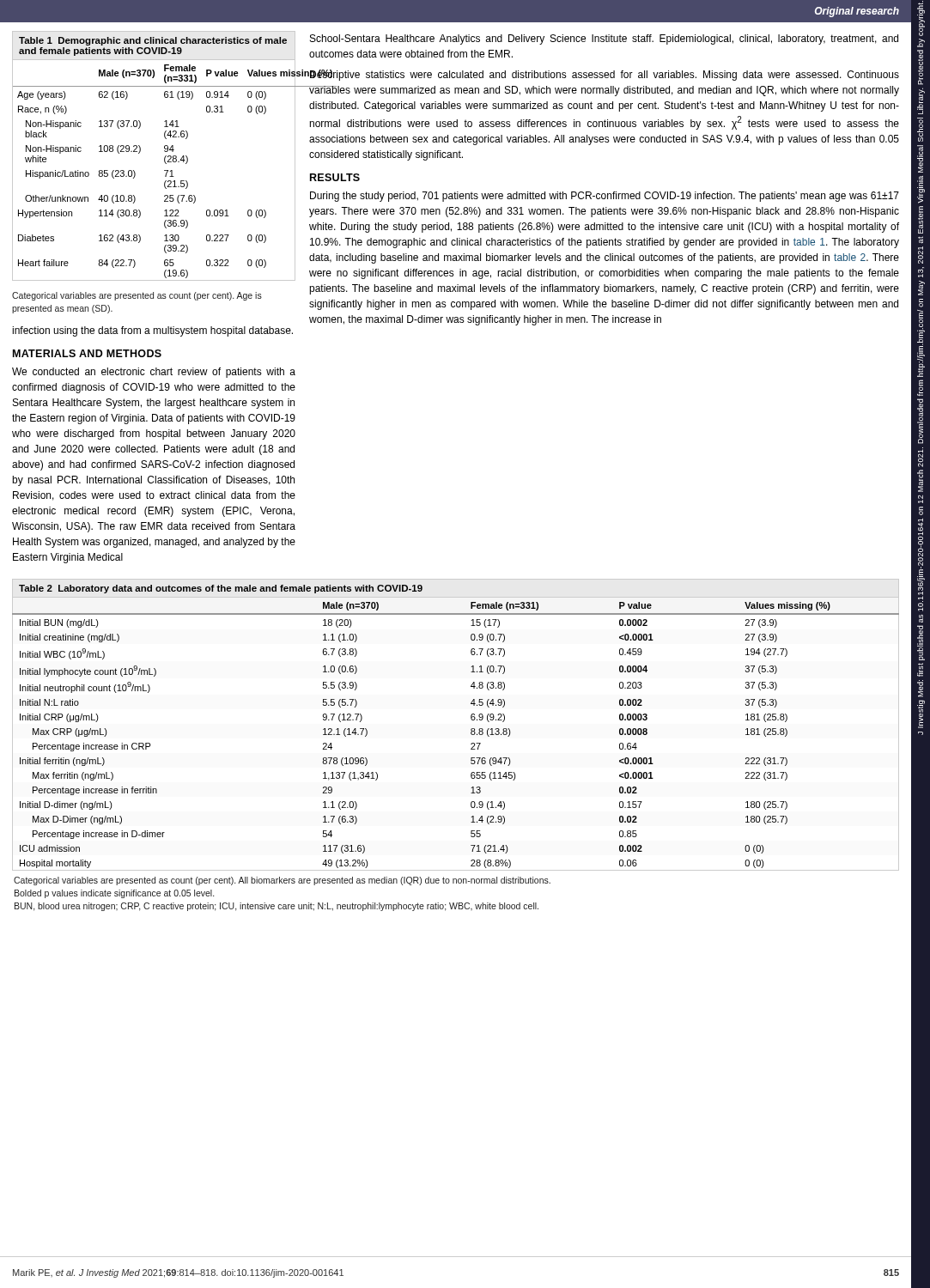Find the text block with the text "infection using the data from a"
930x1288 pixels.
pos(153,331)
